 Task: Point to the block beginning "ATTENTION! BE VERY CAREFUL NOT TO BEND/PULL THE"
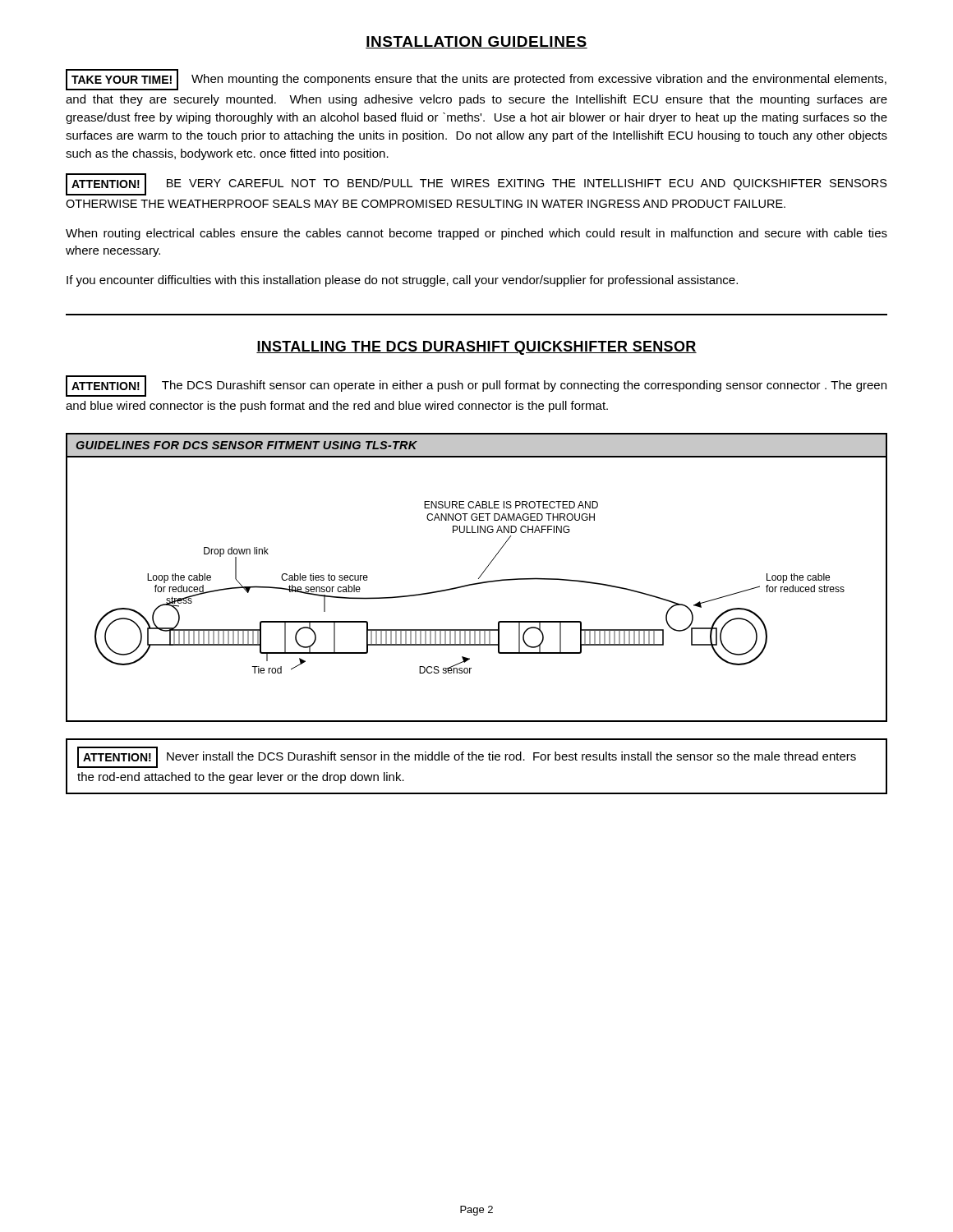476,192
